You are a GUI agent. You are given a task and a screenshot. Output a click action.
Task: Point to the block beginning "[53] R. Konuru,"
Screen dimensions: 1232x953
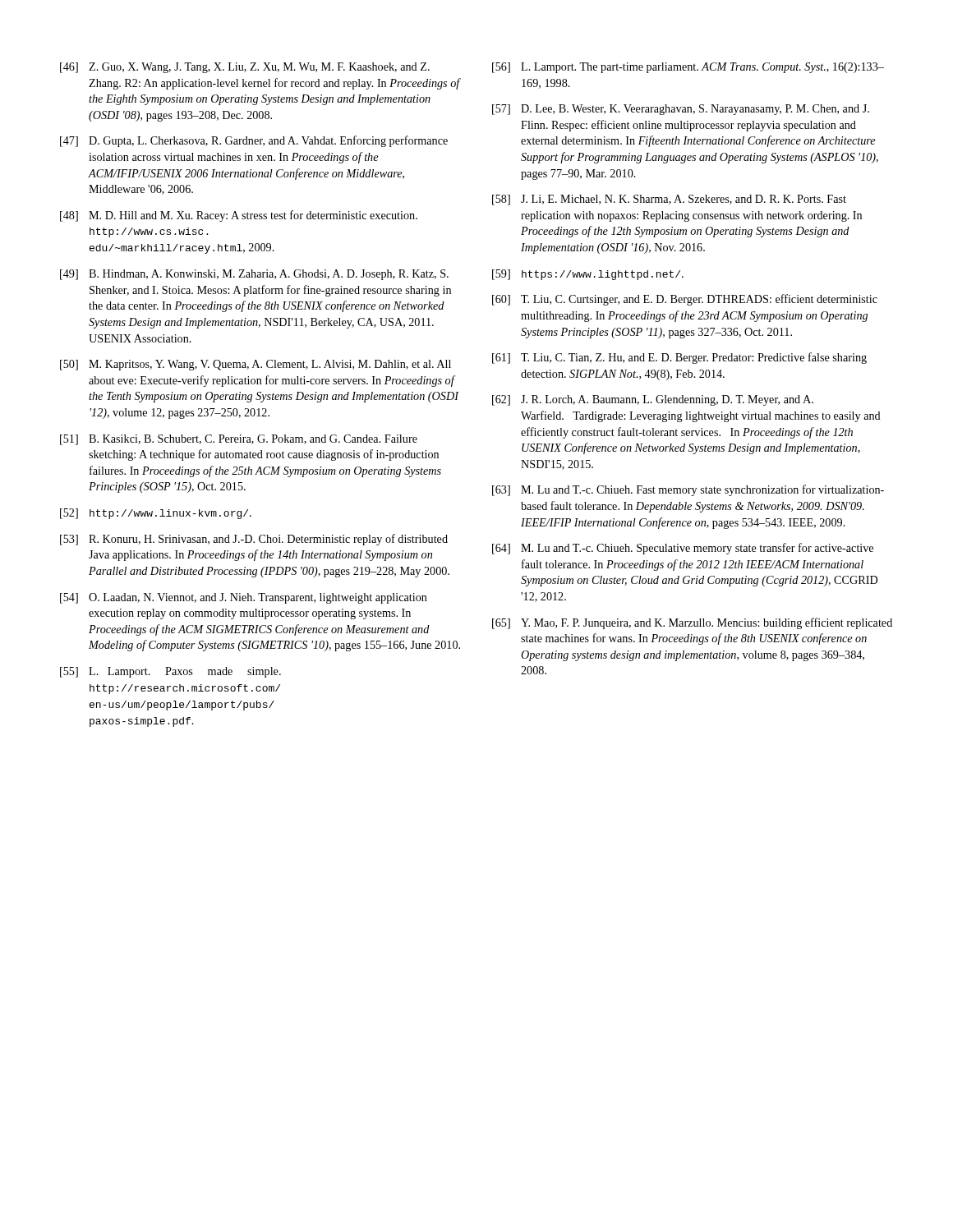point(260,555)
